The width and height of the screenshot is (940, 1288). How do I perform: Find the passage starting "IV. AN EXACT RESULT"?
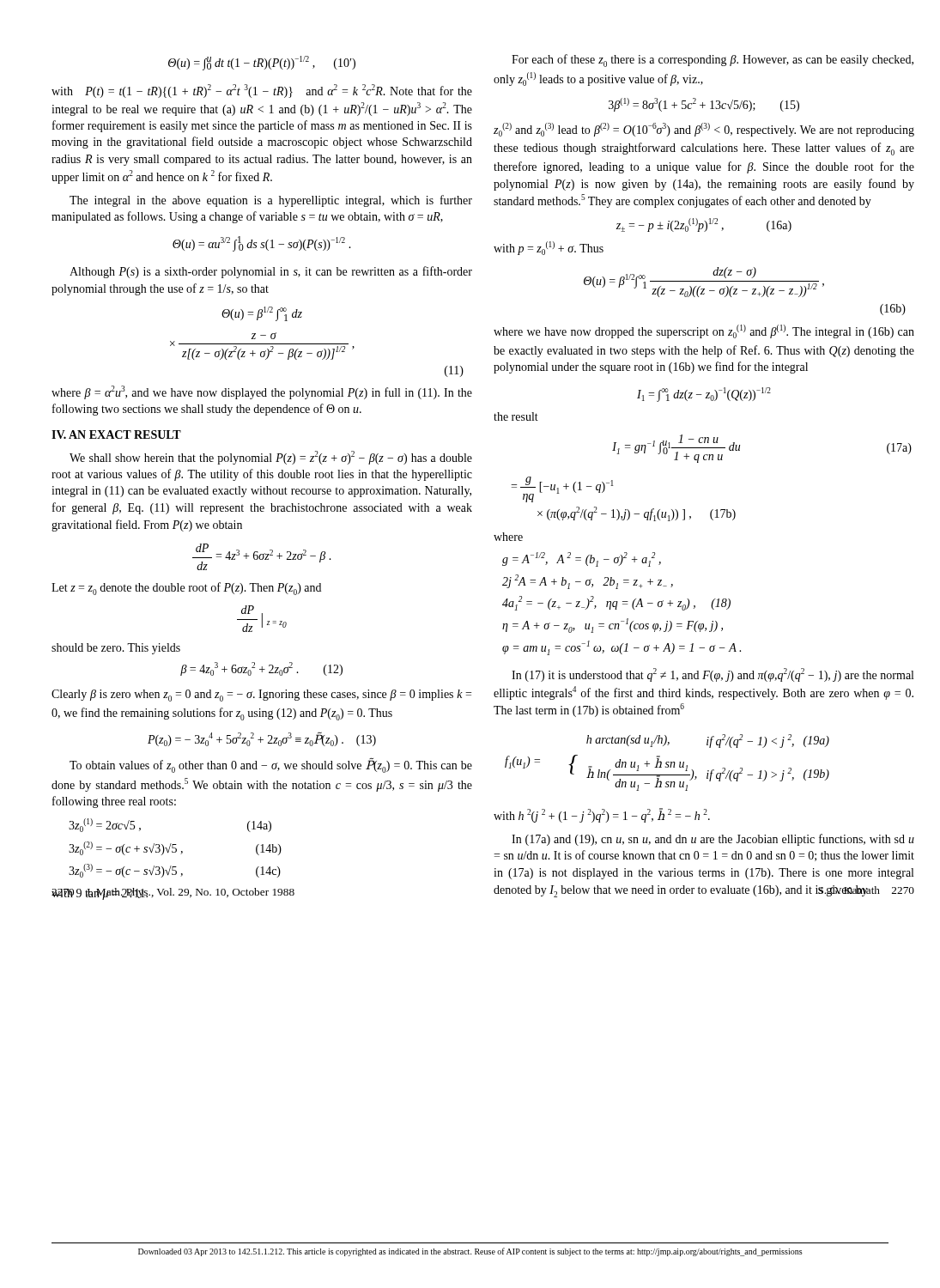tap(116, 435)
